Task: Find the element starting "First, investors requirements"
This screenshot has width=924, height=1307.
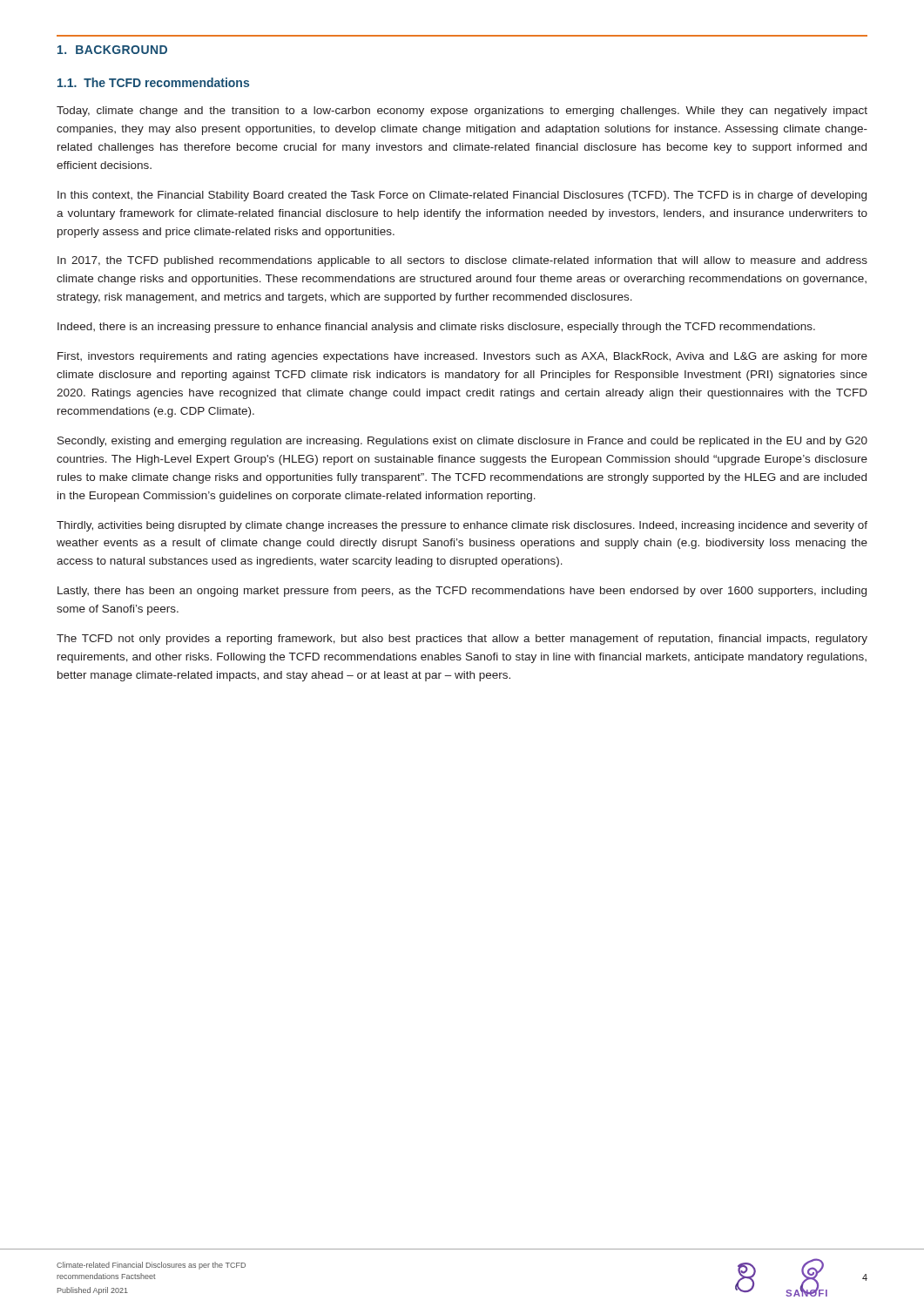Action: (462, 383)
